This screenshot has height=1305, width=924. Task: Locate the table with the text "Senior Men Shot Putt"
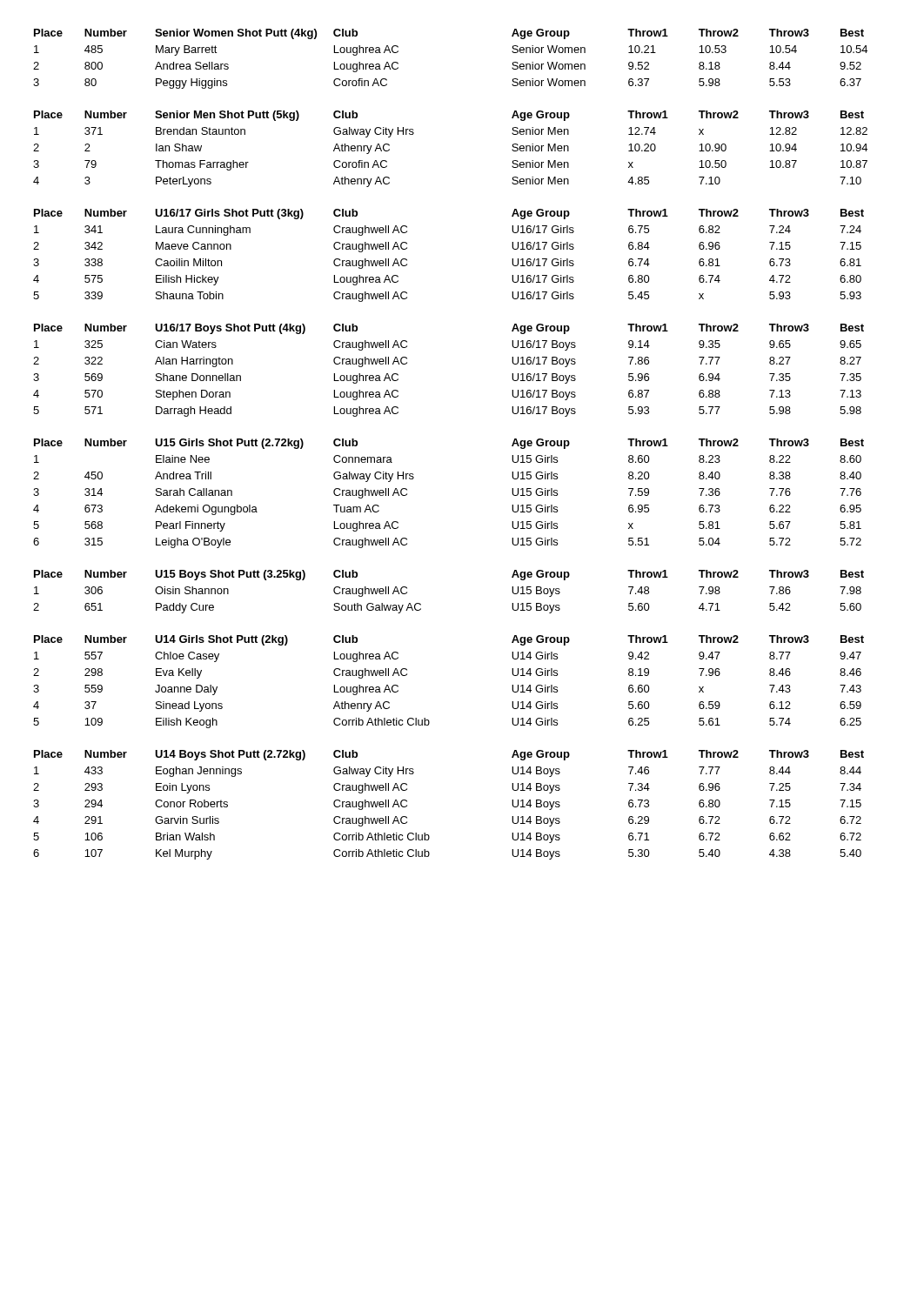click(x=462, y=147)
